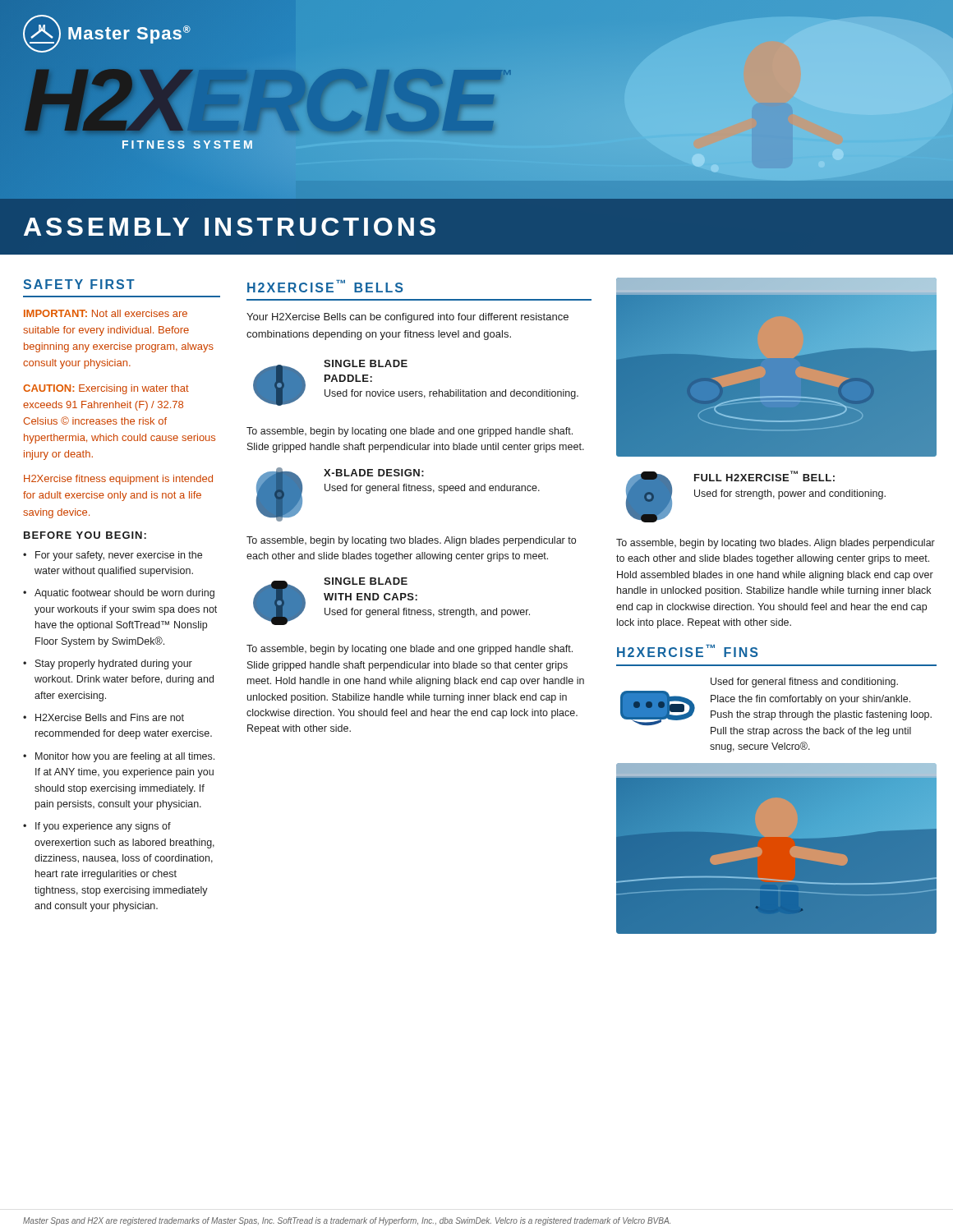The width and height of the screenshot is (953, 1232).
Task: Select the region starting "SAFETY FIRST"
Action: click(79, 285)
